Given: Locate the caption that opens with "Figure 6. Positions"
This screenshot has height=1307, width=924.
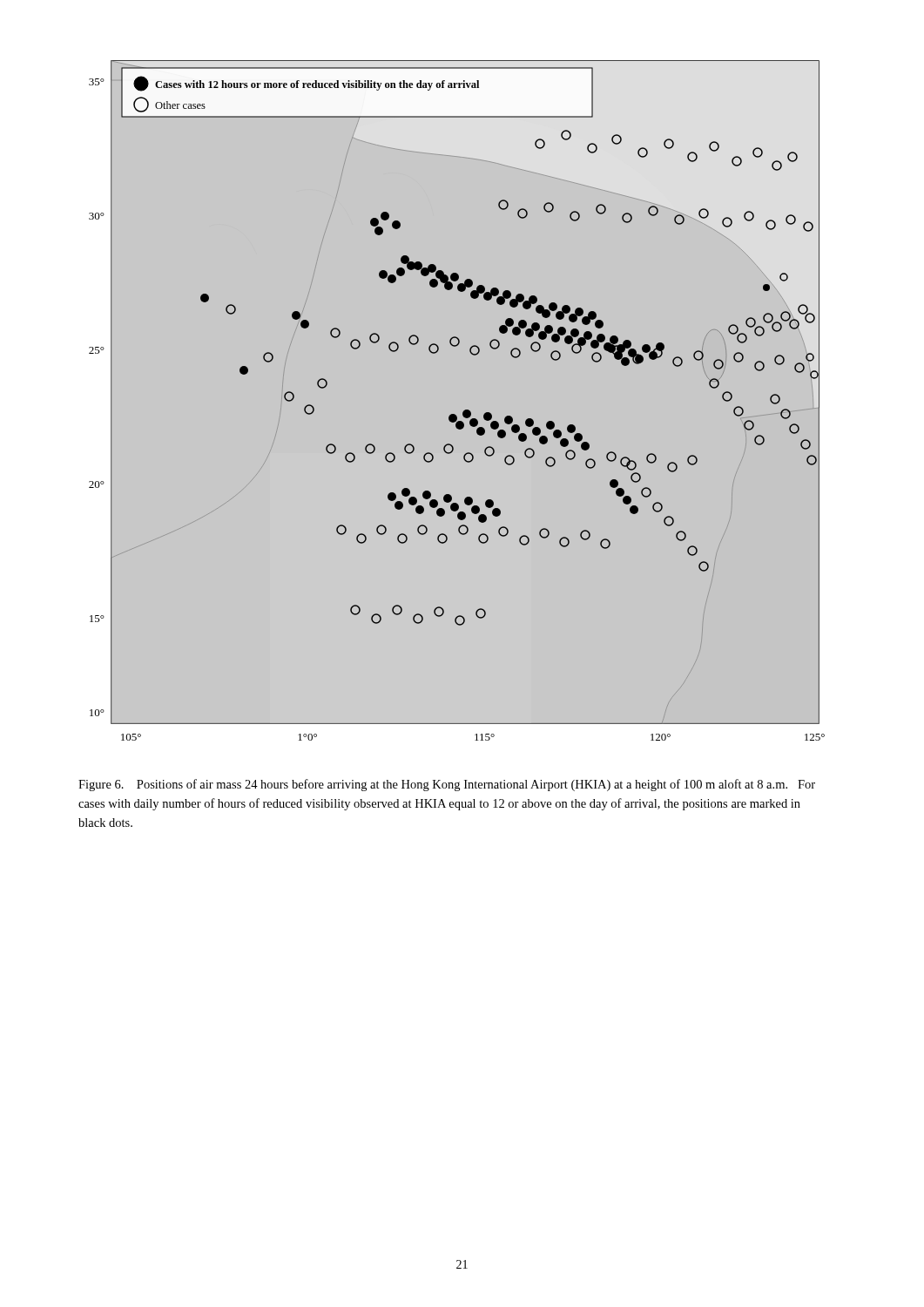Looking at the screenshot, I should point(447,803).
